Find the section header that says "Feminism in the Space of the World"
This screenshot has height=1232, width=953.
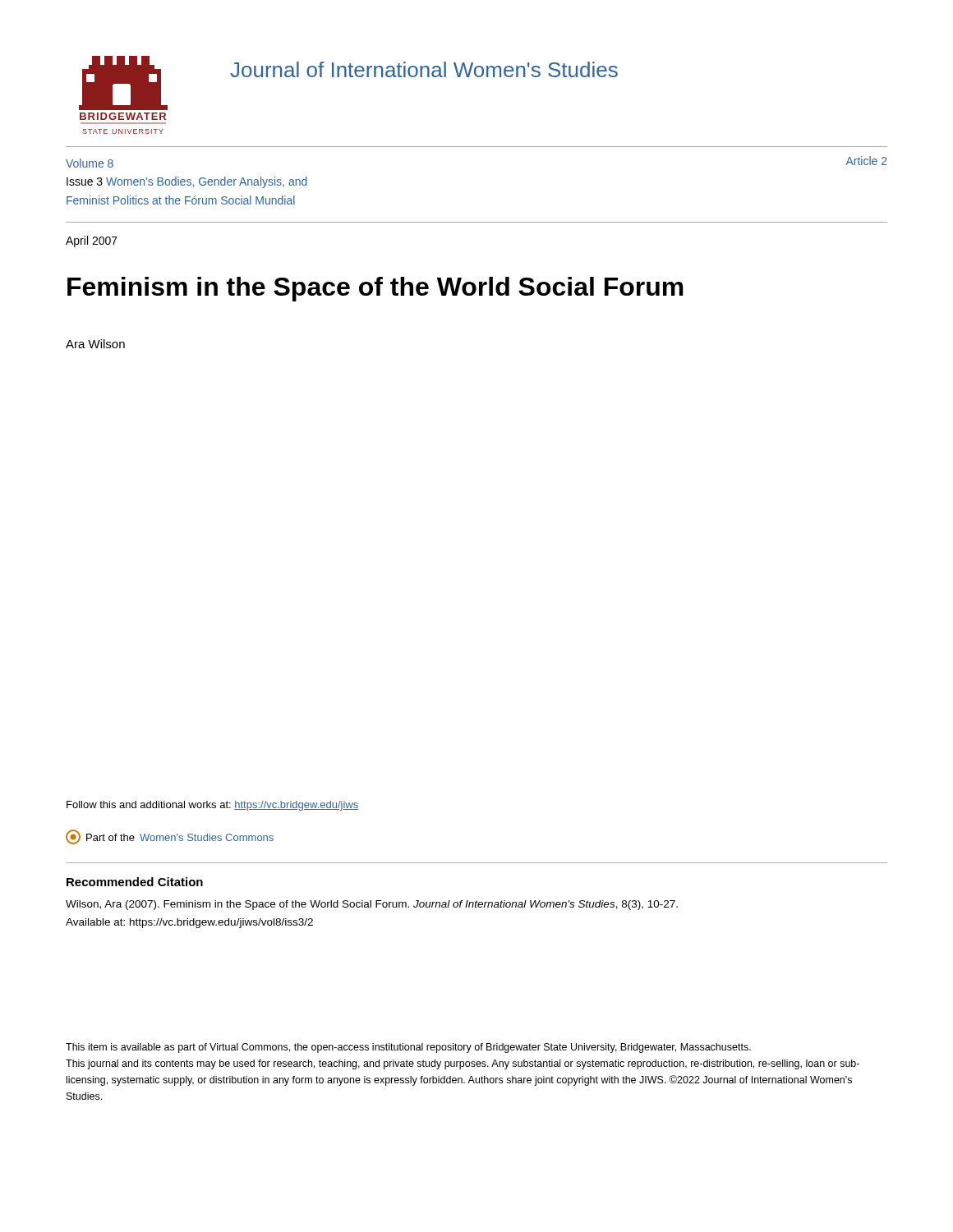(375, 287)
